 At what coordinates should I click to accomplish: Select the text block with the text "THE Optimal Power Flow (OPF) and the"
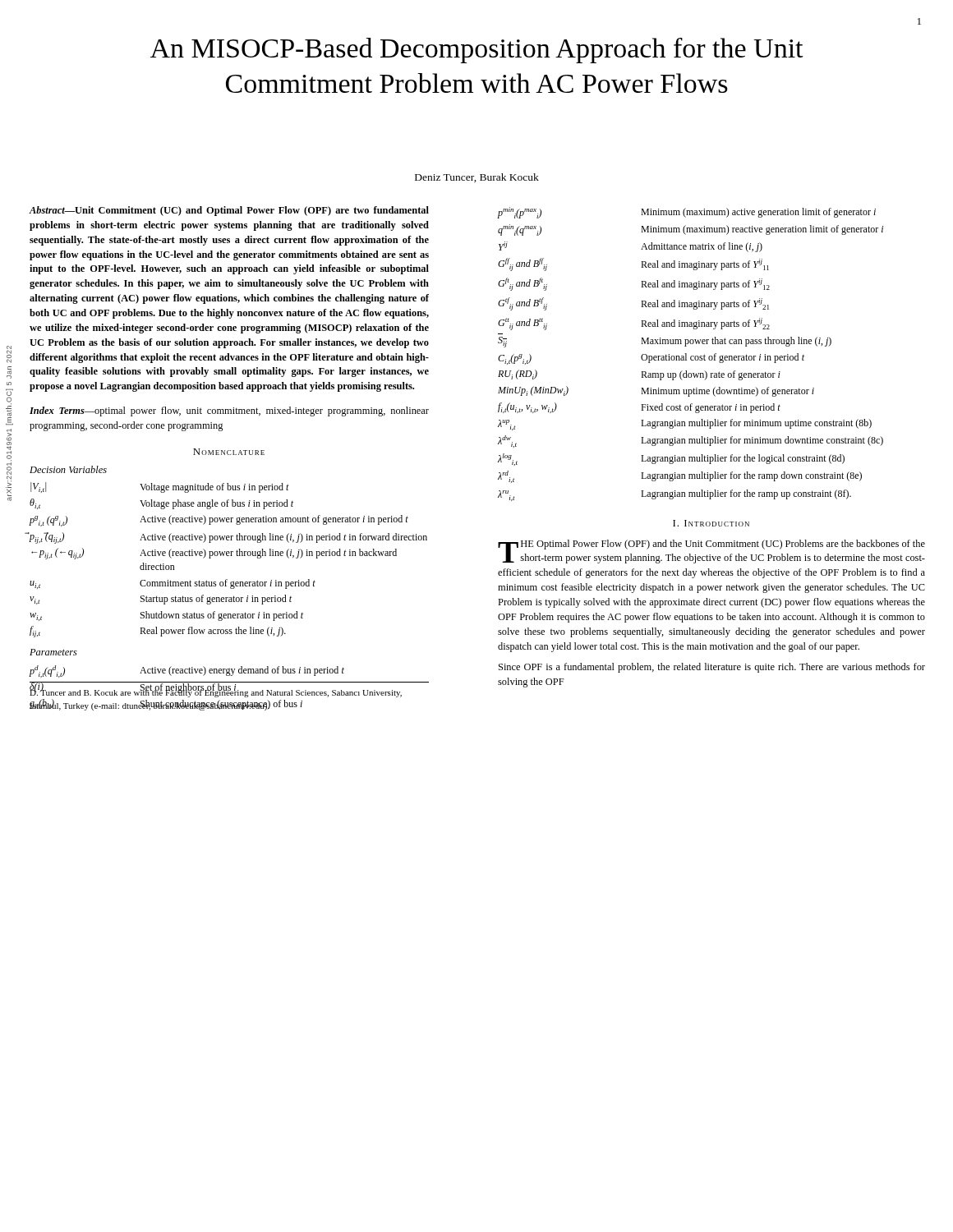point(711,613)
